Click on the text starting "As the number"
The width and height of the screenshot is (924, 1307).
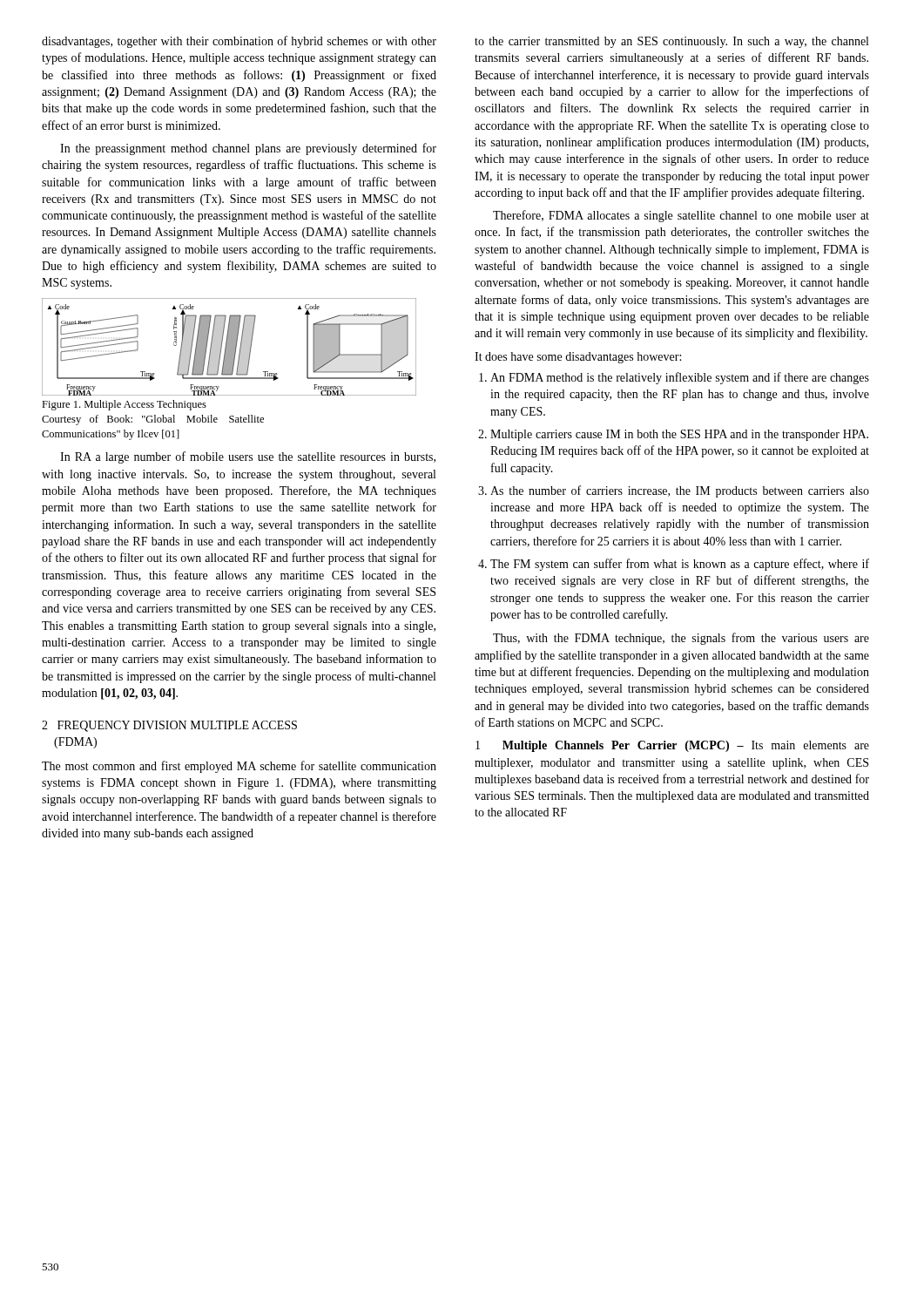[x=680, y=516]
